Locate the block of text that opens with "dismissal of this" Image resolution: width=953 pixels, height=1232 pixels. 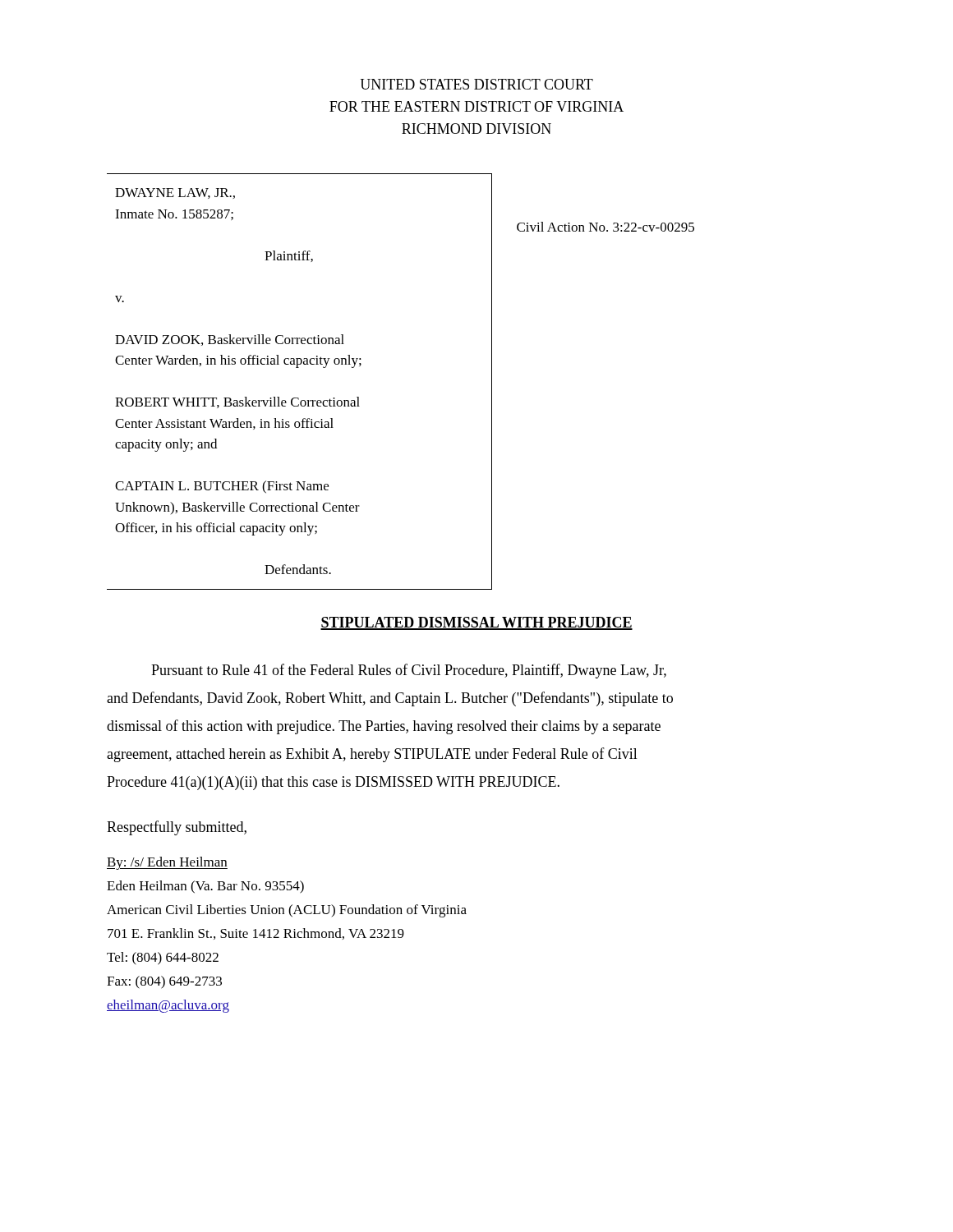pos(384,726)
